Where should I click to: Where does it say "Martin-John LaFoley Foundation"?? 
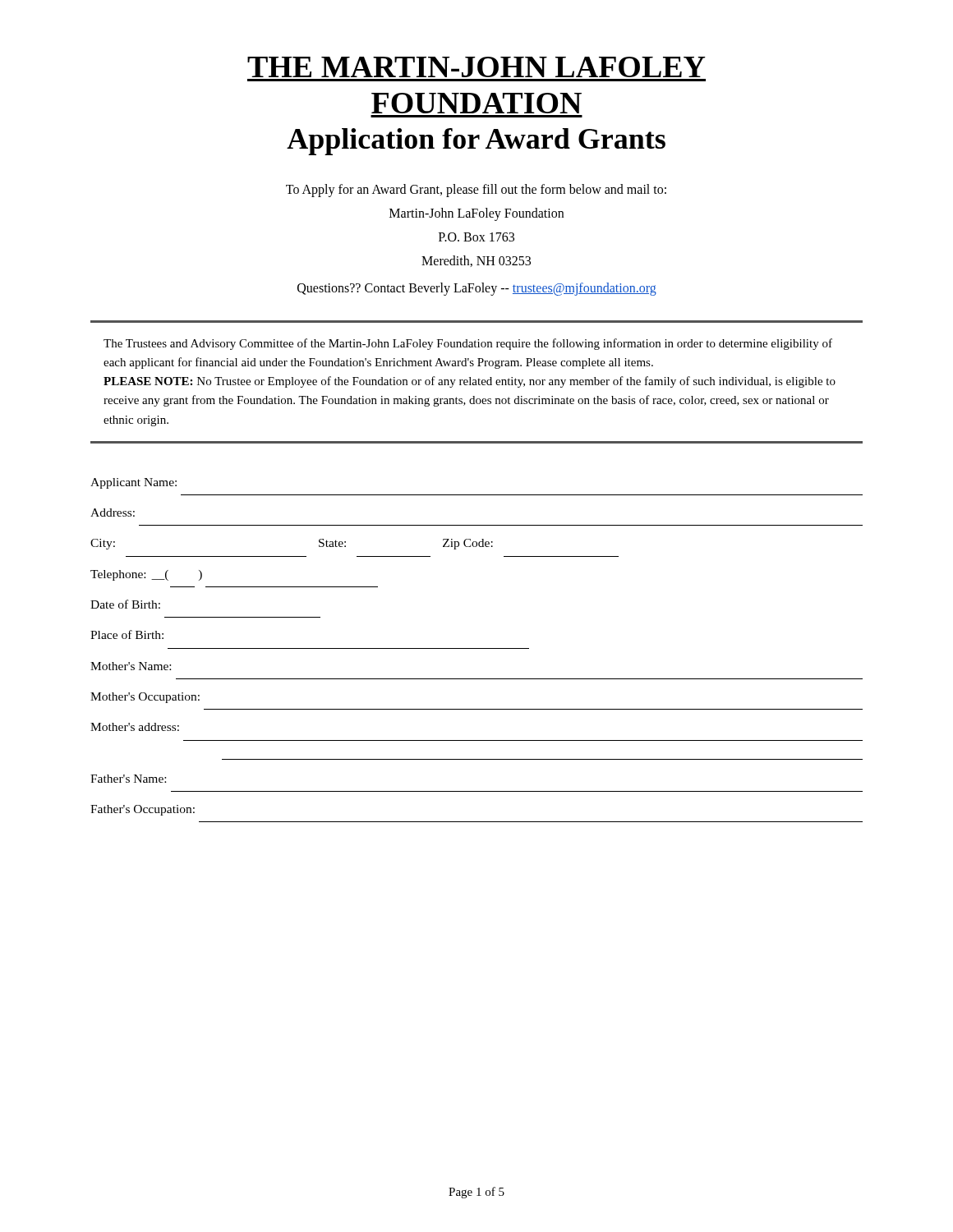pos(476,213)
